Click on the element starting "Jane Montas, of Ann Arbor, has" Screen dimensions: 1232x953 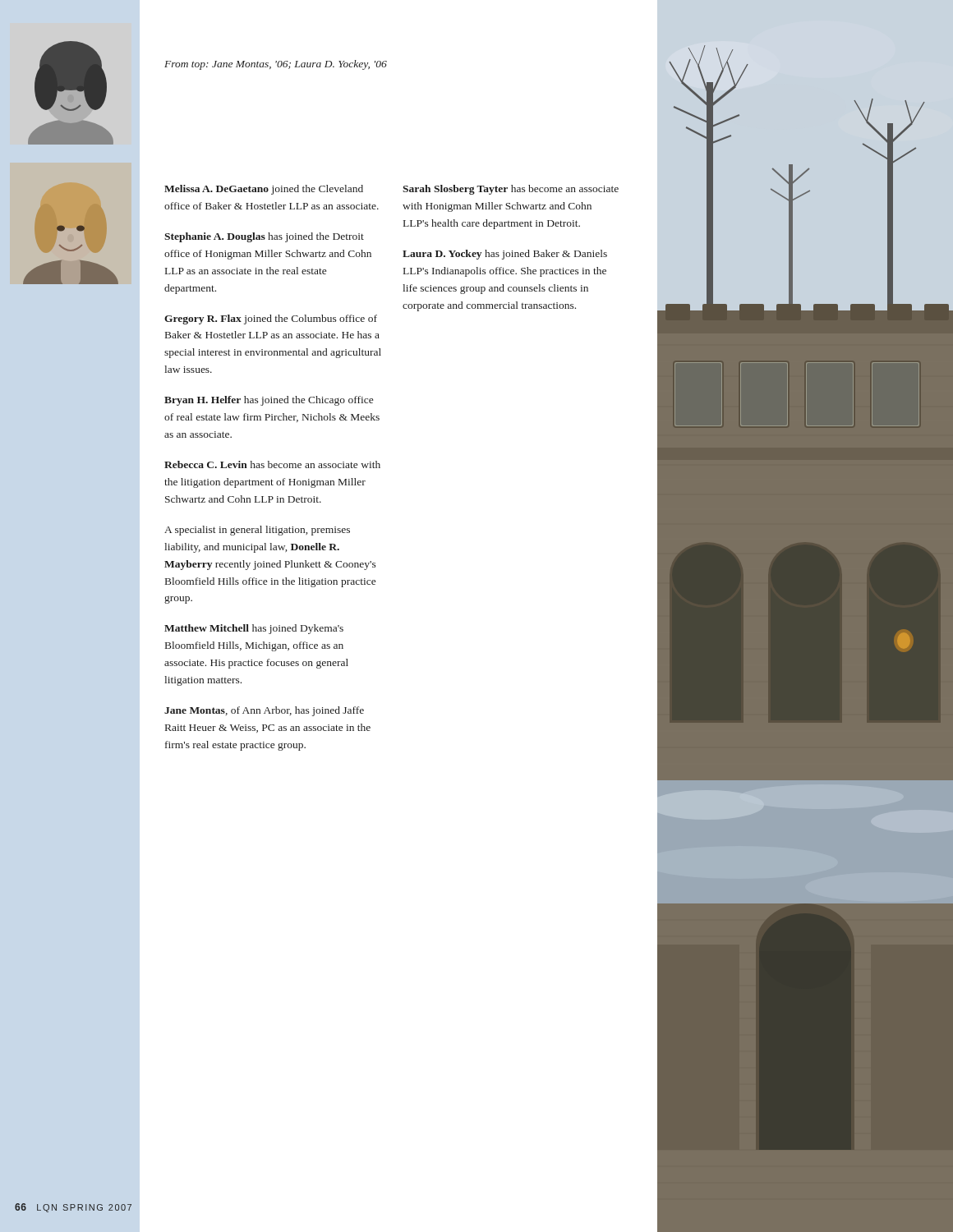tap(268, 727)
